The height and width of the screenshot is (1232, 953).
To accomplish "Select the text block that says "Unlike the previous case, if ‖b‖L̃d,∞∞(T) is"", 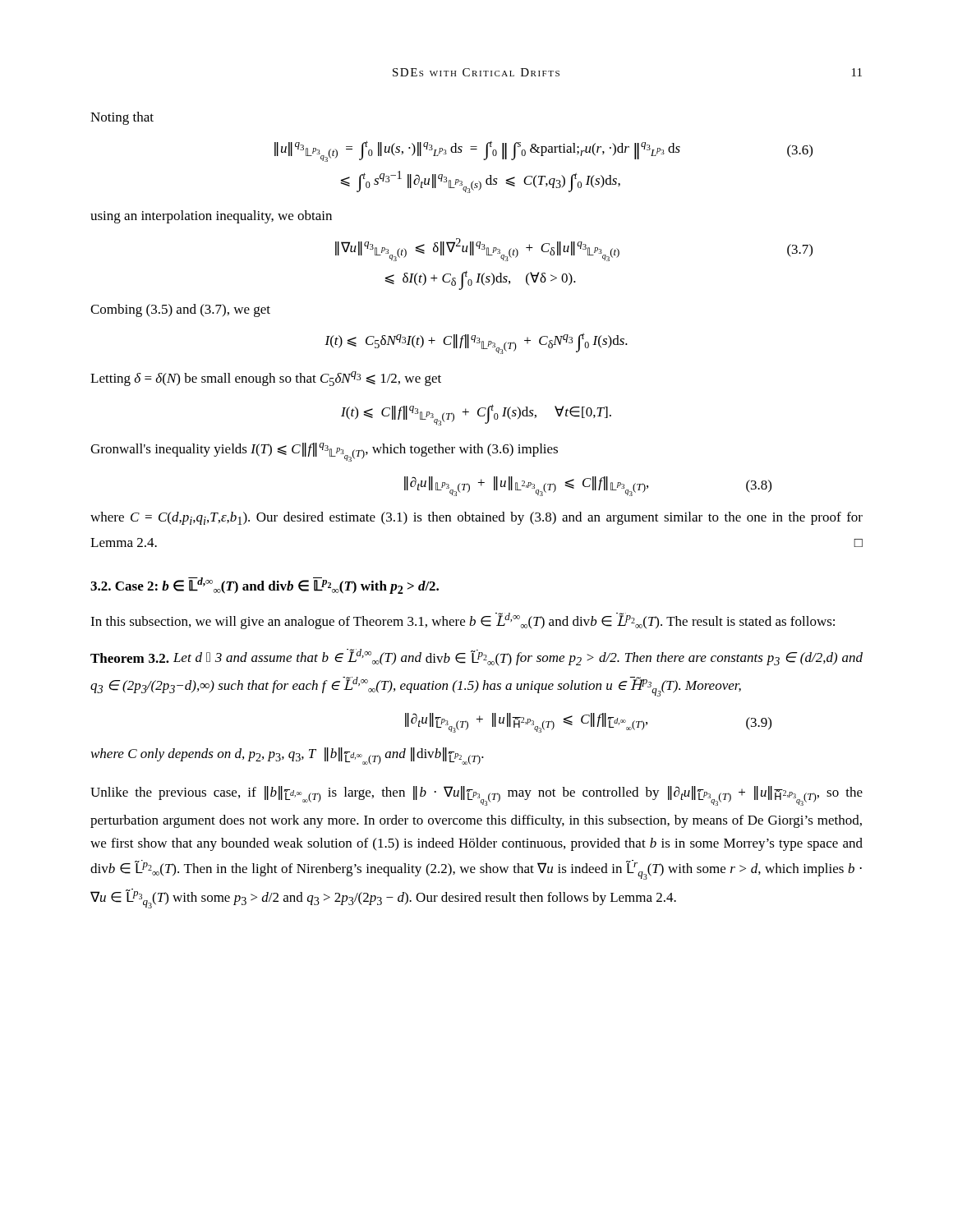I will click(476, 847).
